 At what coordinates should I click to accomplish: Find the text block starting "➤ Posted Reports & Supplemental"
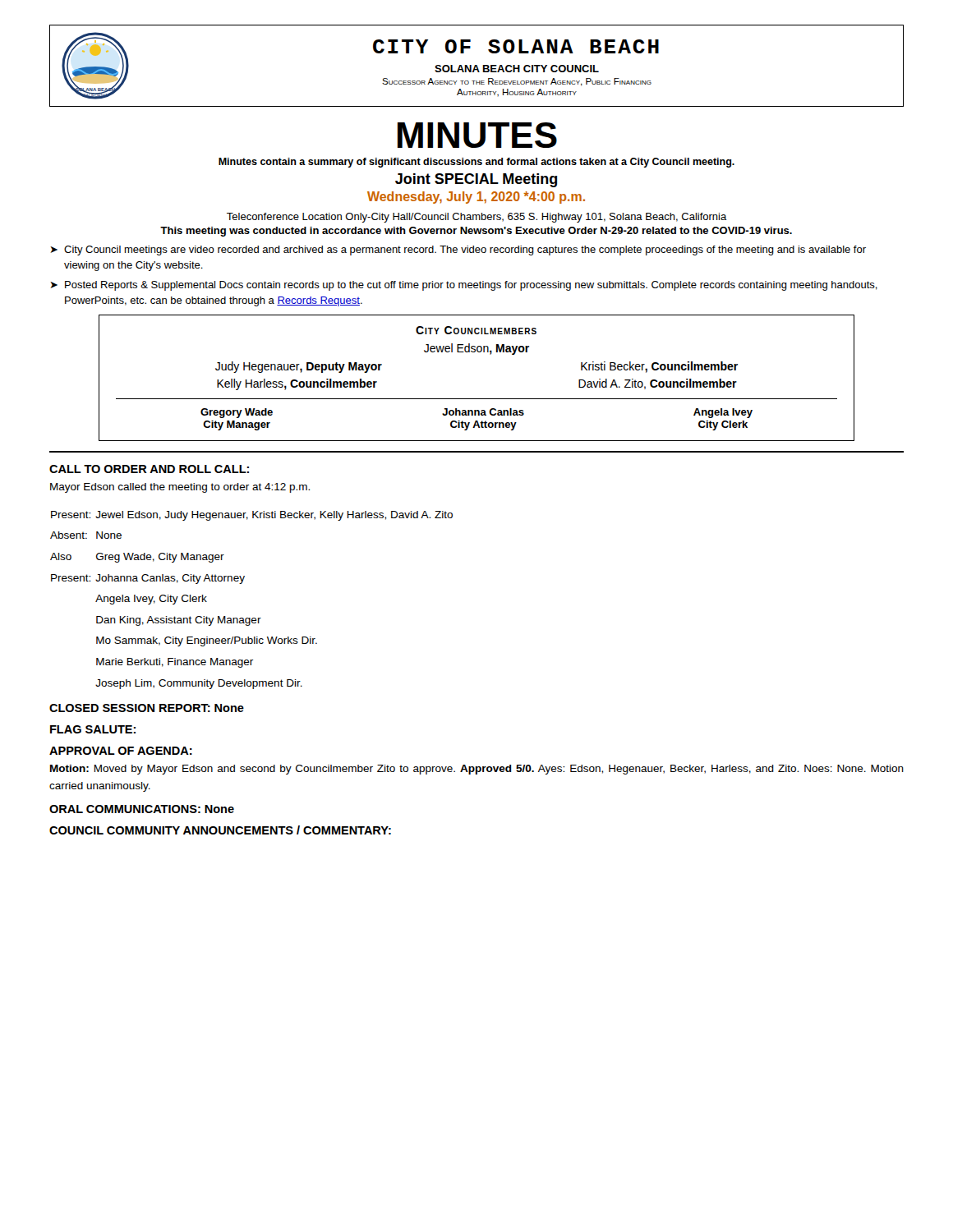(476, 293)
